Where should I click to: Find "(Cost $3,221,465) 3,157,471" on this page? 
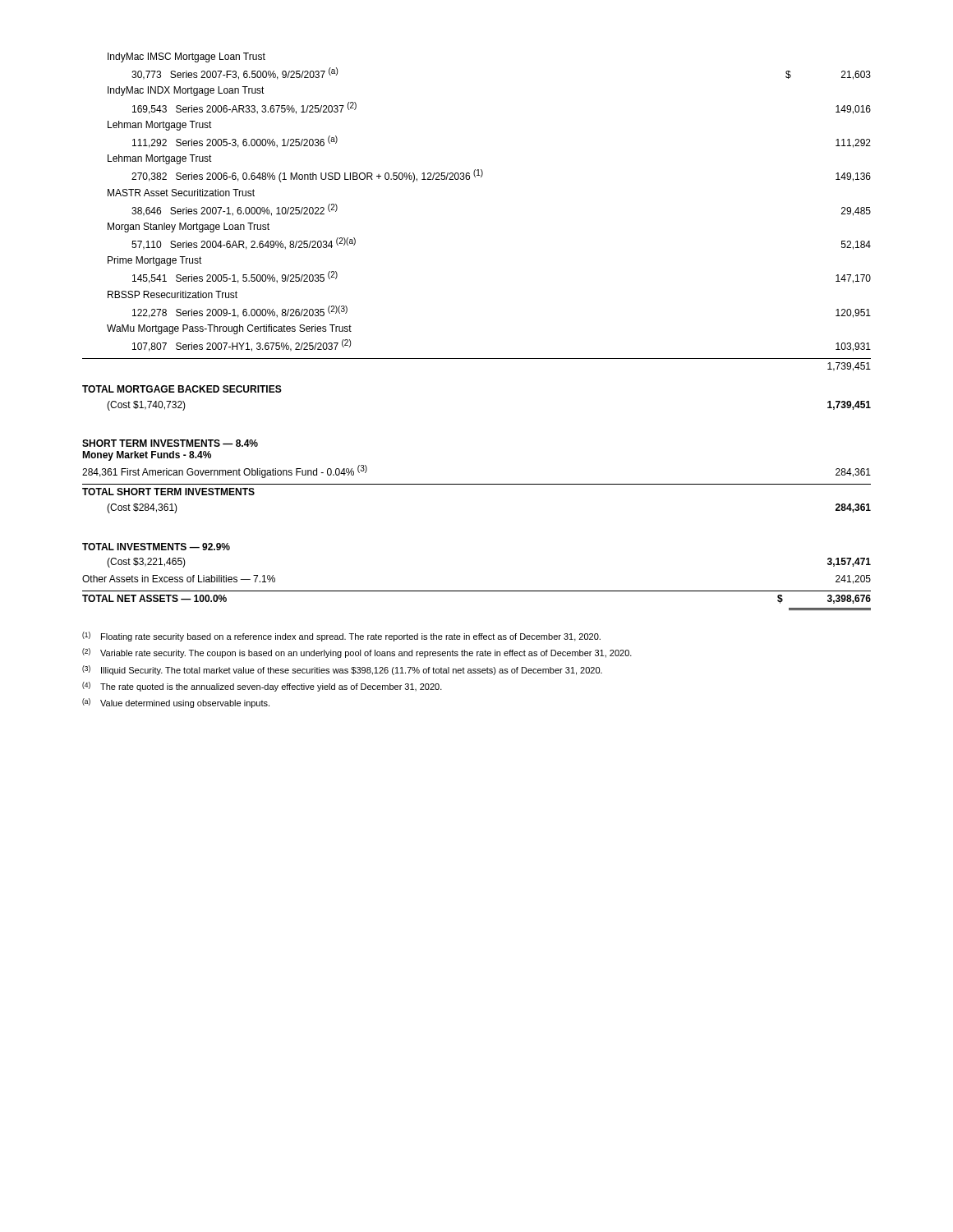(x=149, y=562)
